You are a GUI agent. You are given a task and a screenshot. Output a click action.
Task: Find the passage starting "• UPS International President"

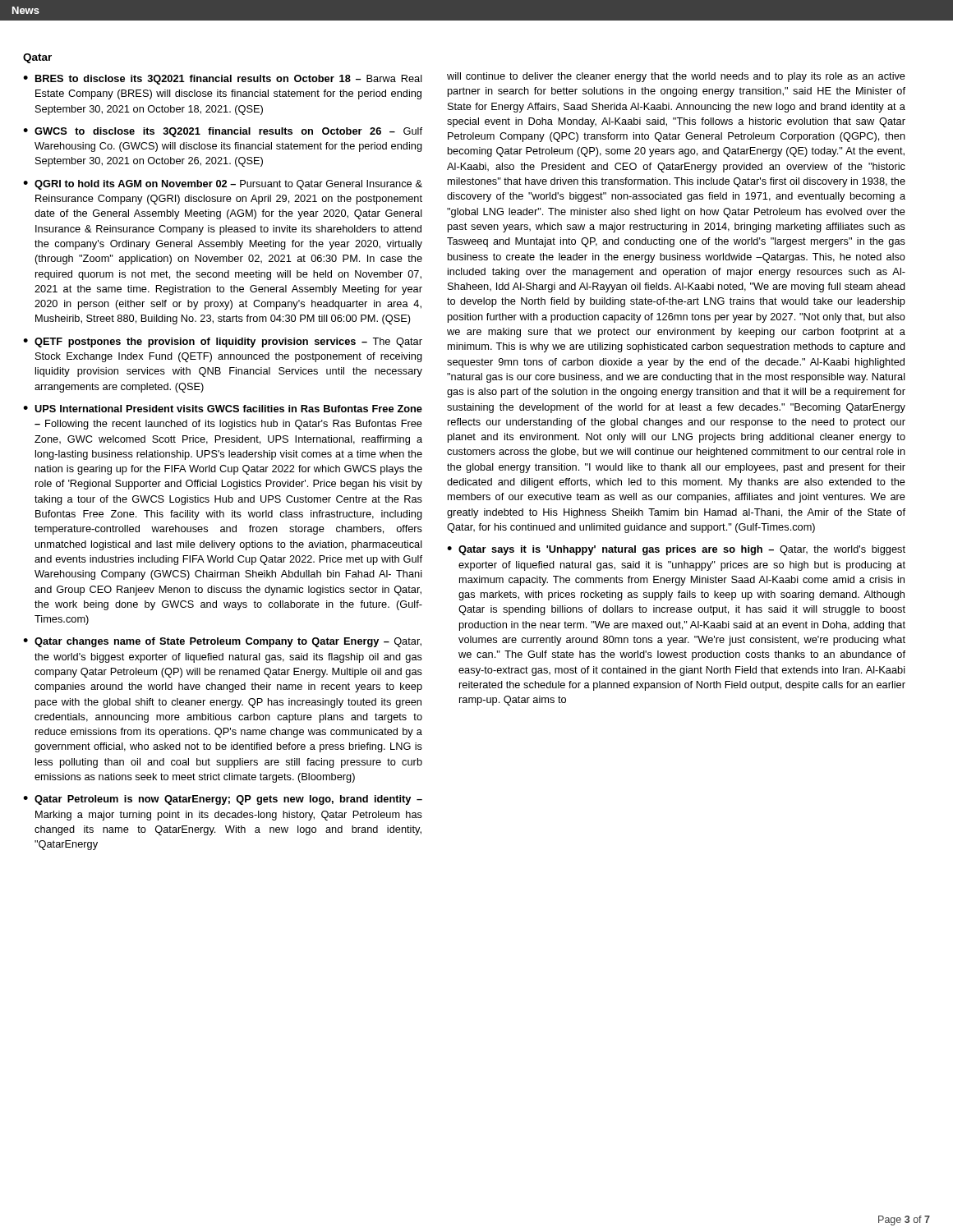coord(223,514)
